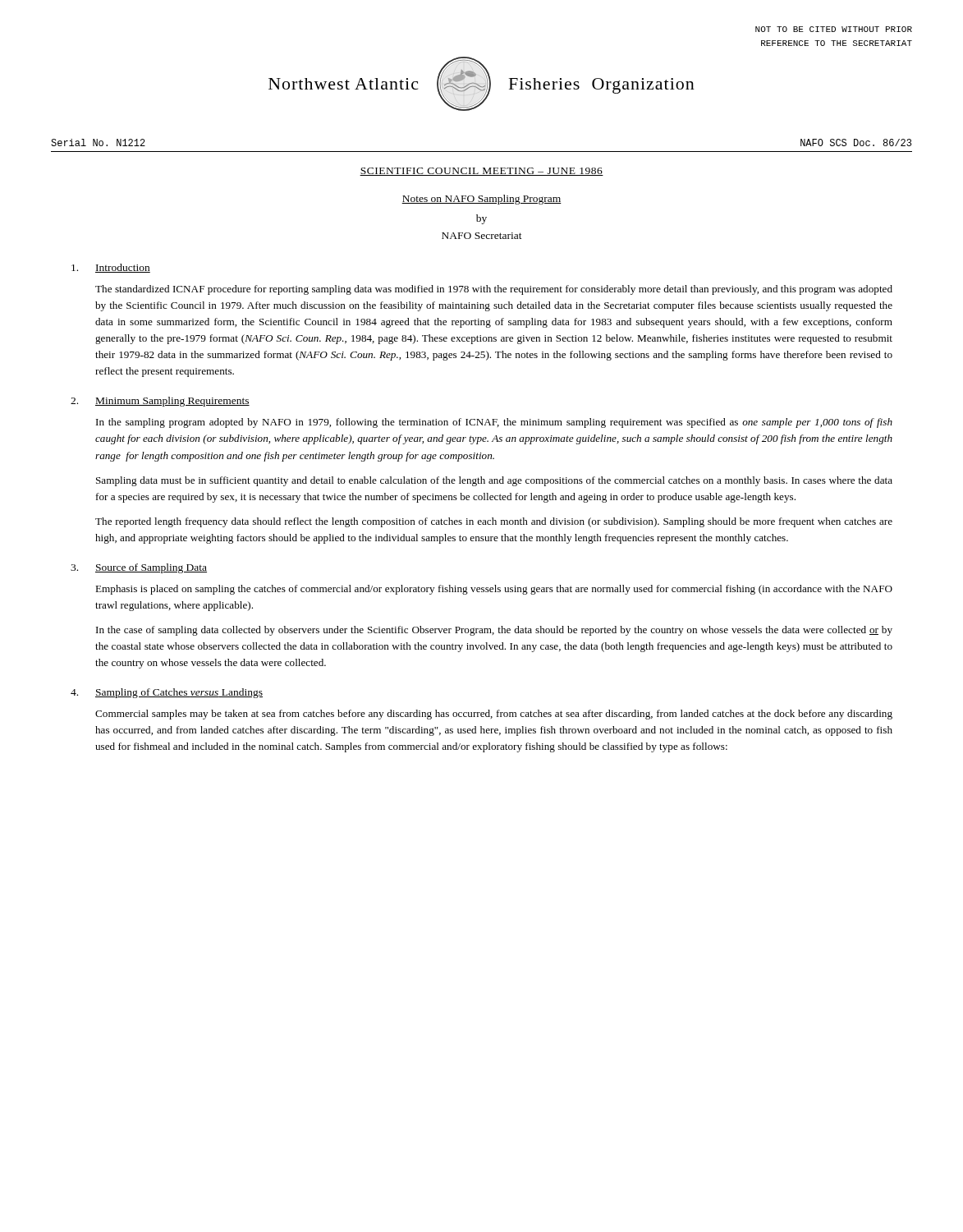Navigate to the block starting "SCIENTIFIC COUNCIL MEETING –"

tap(482, 170)
